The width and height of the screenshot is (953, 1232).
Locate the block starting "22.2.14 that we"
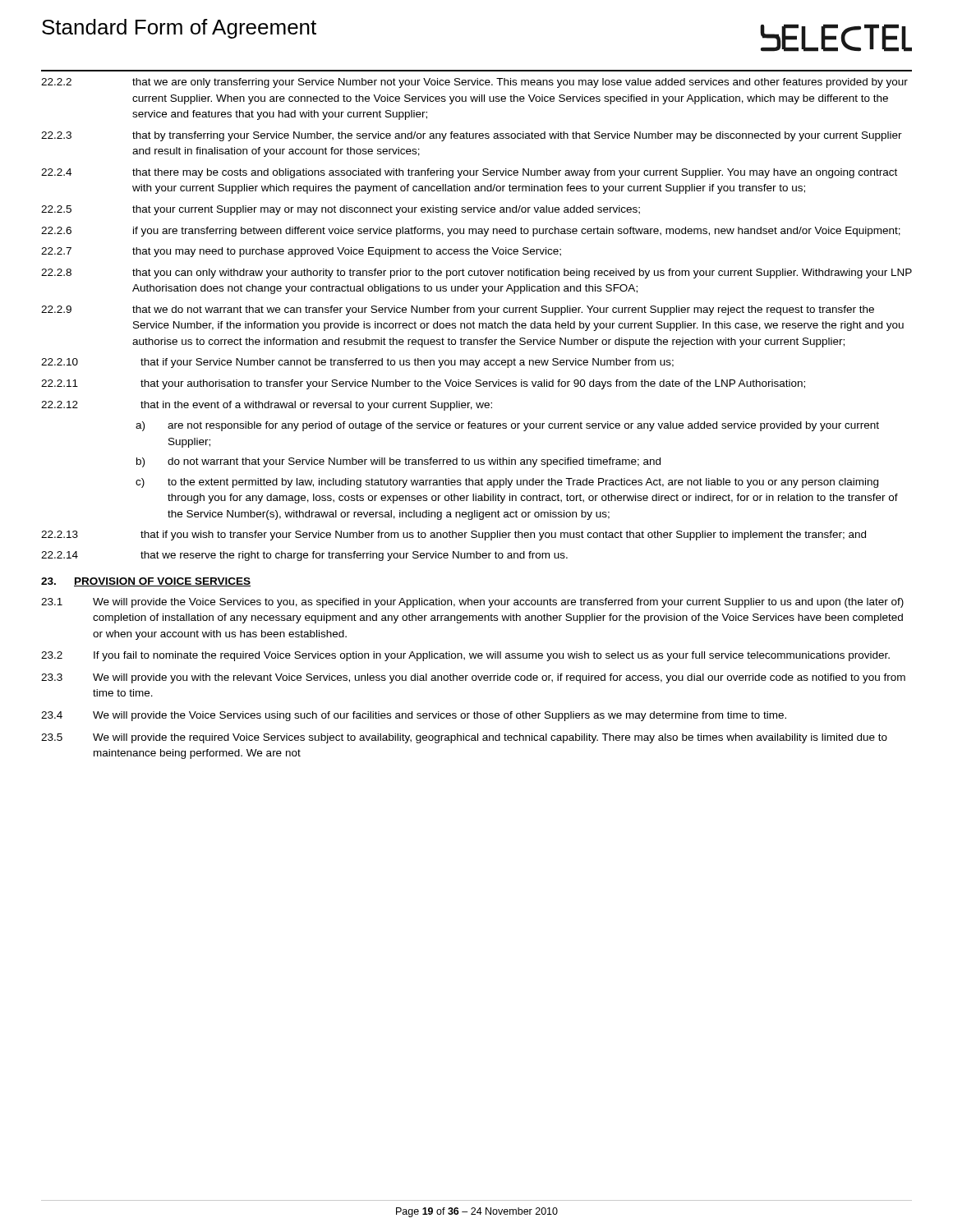[x=476, y=555]
